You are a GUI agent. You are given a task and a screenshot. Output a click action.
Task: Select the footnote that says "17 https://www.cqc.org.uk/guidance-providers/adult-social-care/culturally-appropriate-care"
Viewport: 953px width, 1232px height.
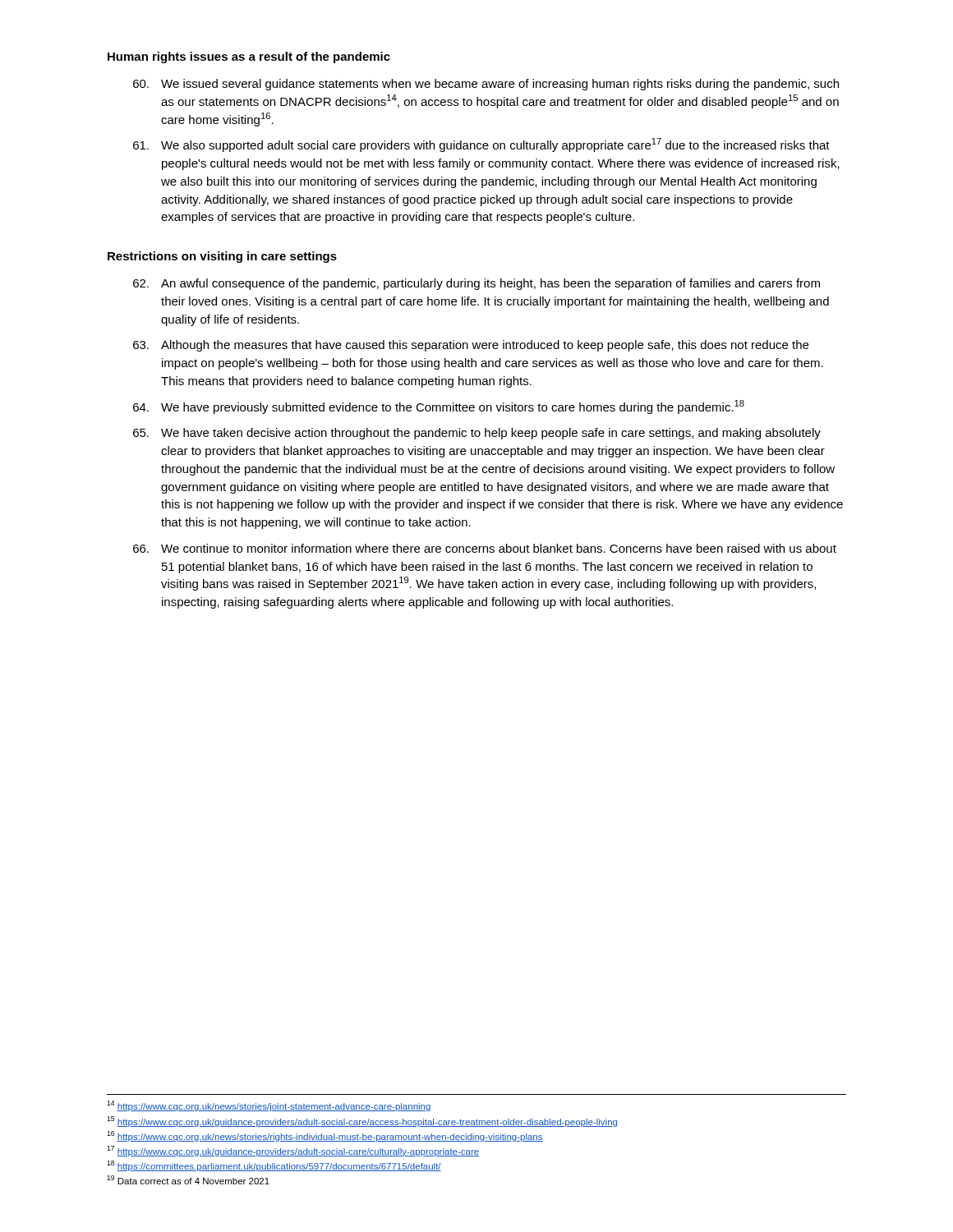pyautogui.click(x=293, y=1150)
